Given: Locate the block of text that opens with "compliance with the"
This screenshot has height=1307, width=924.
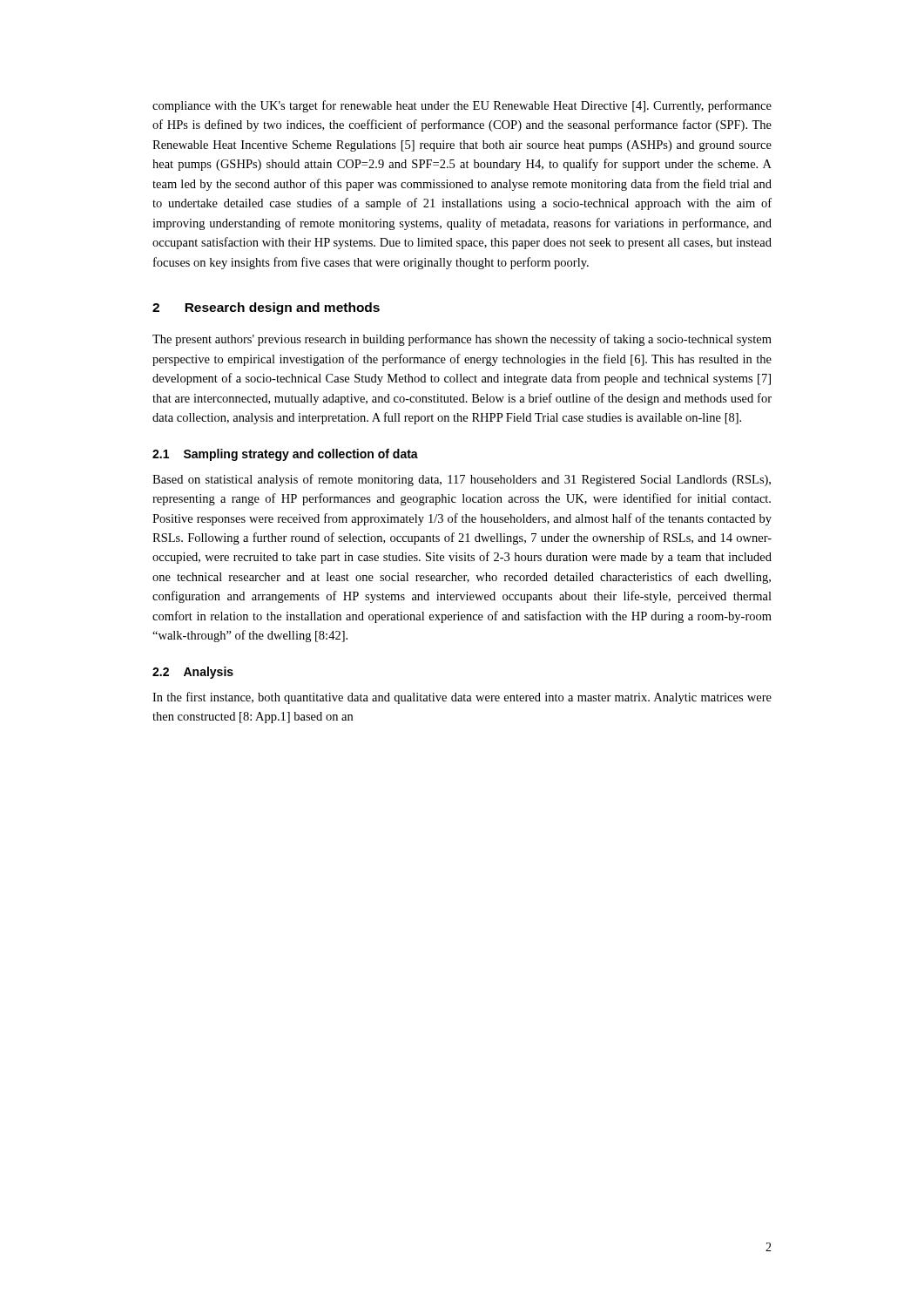Looking at the screenshot, I should [462, 184].
